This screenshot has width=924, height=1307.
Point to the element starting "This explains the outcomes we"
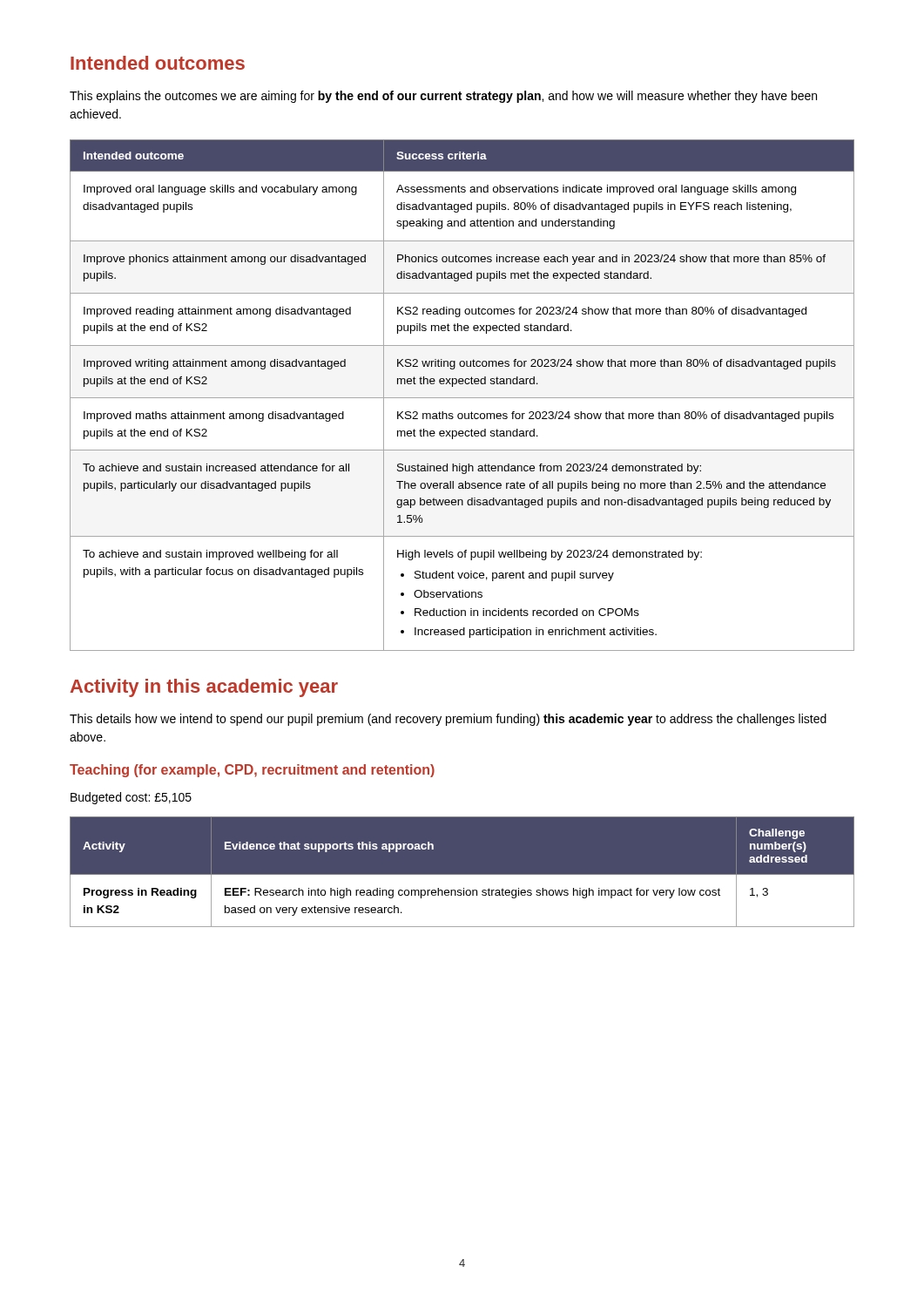click(462, 105)
